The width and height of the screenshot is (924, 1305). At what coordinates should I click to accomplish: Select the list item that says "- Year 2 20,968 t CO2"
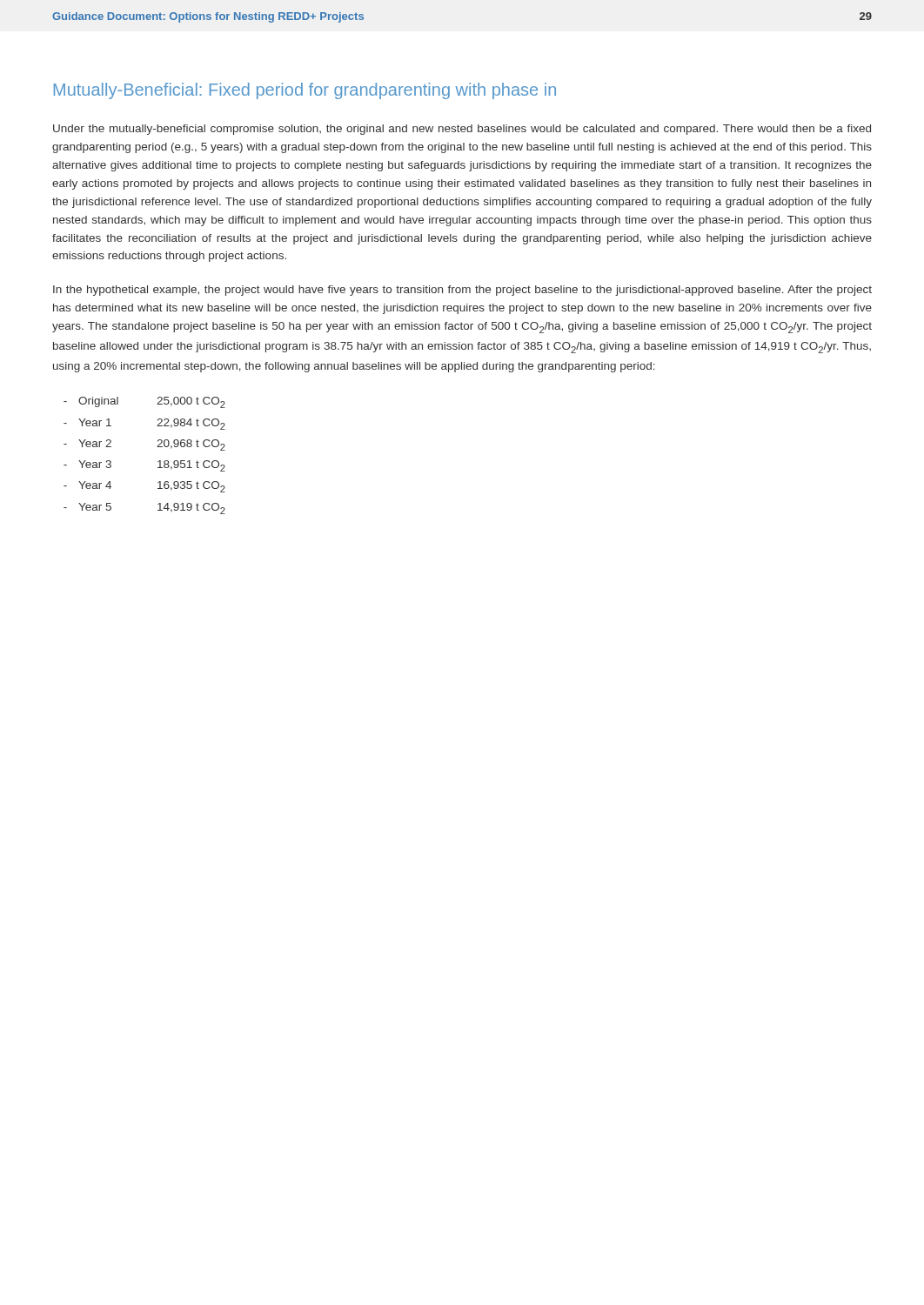tap(86, 445)
